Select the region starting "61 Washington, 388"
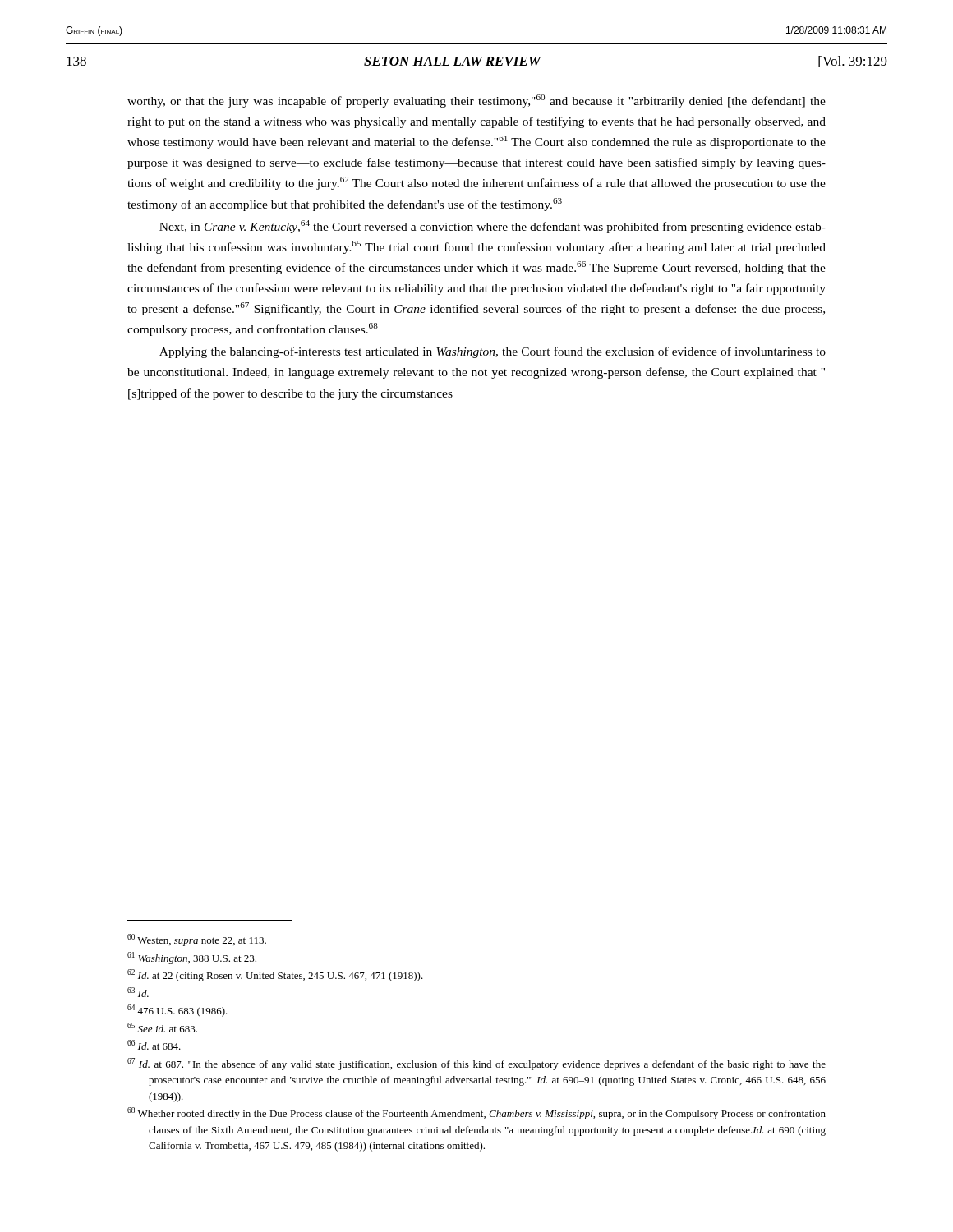The height and width of the screenshot is (1232, 953). coord(192,957)
